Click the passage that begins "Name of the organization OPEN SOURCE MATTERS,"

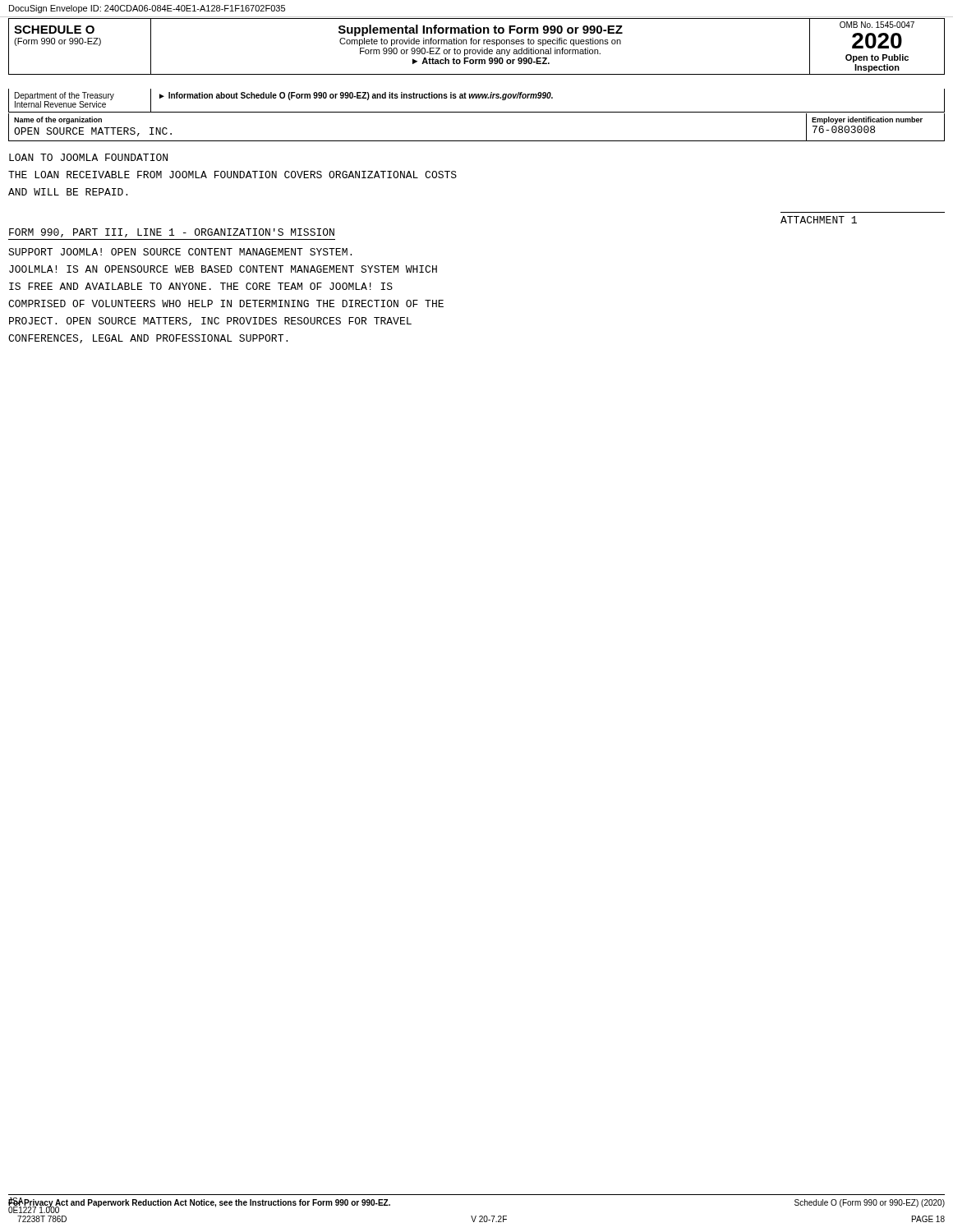476,127
